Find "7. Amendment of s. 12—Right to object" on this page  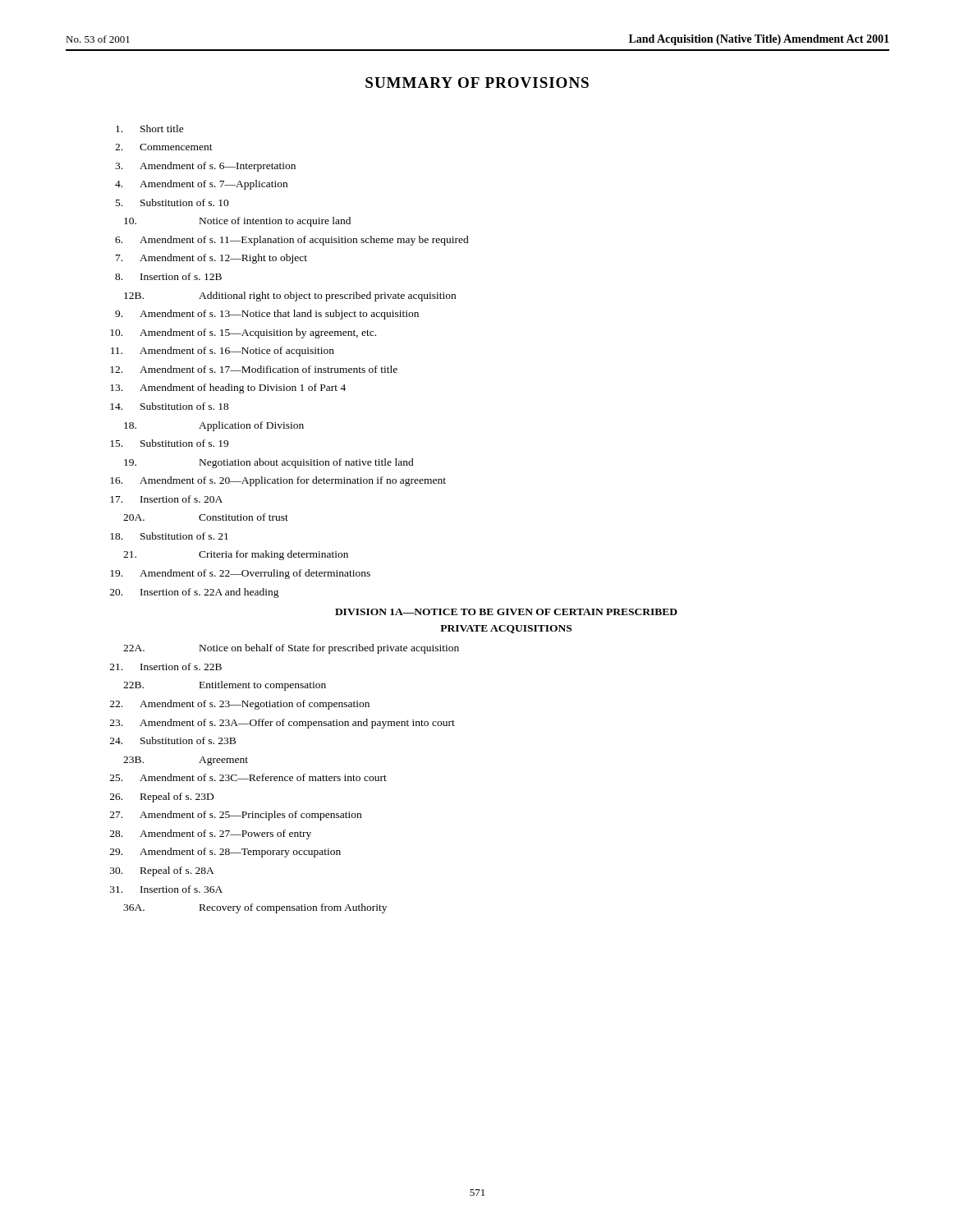tap(211, 259)
